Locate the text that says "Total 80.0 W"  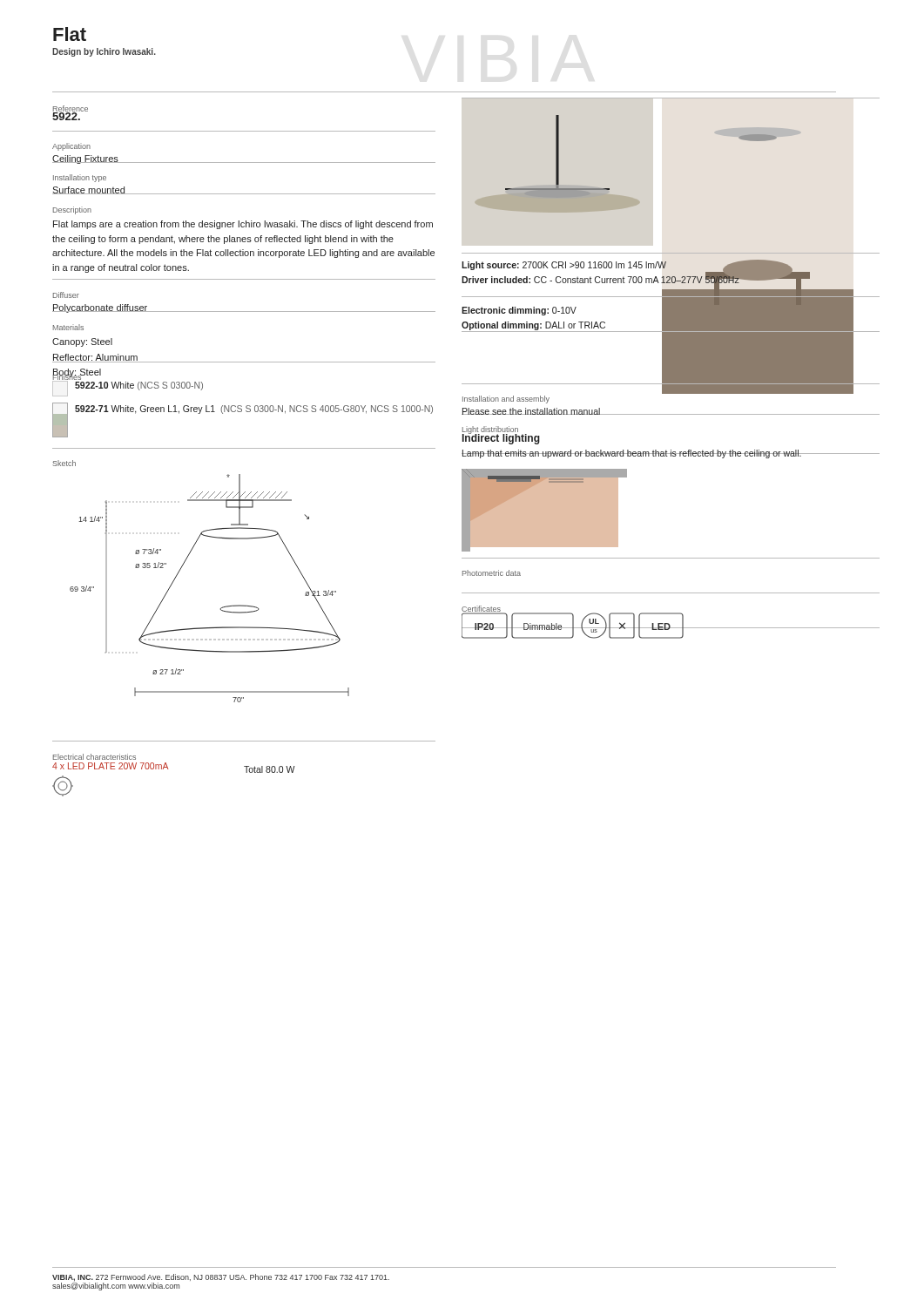pyautogui.click(x=269, y=769)
